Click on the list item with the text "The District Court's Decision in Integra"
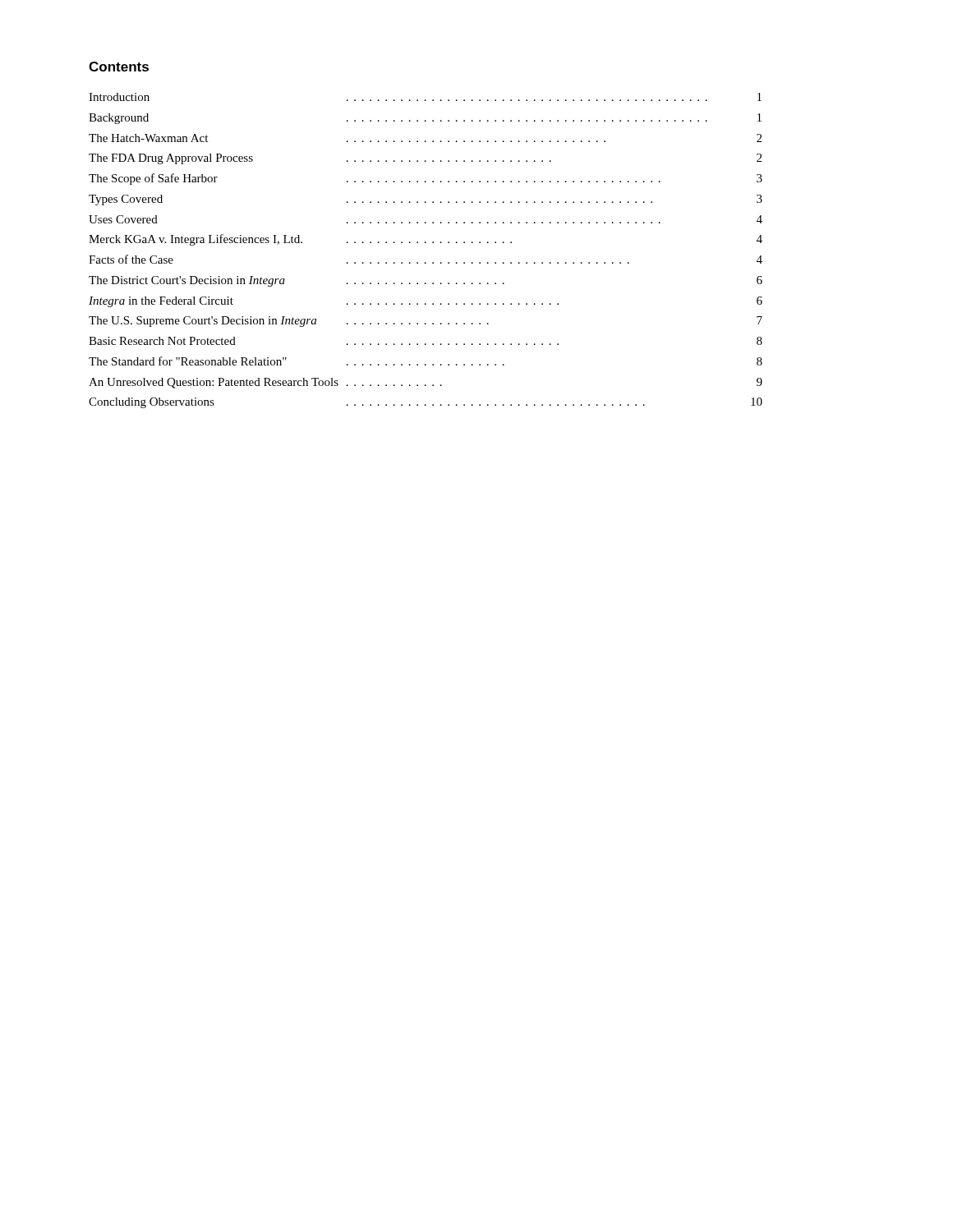This screenshot has width=953, height=1232. tap(426, 280)
